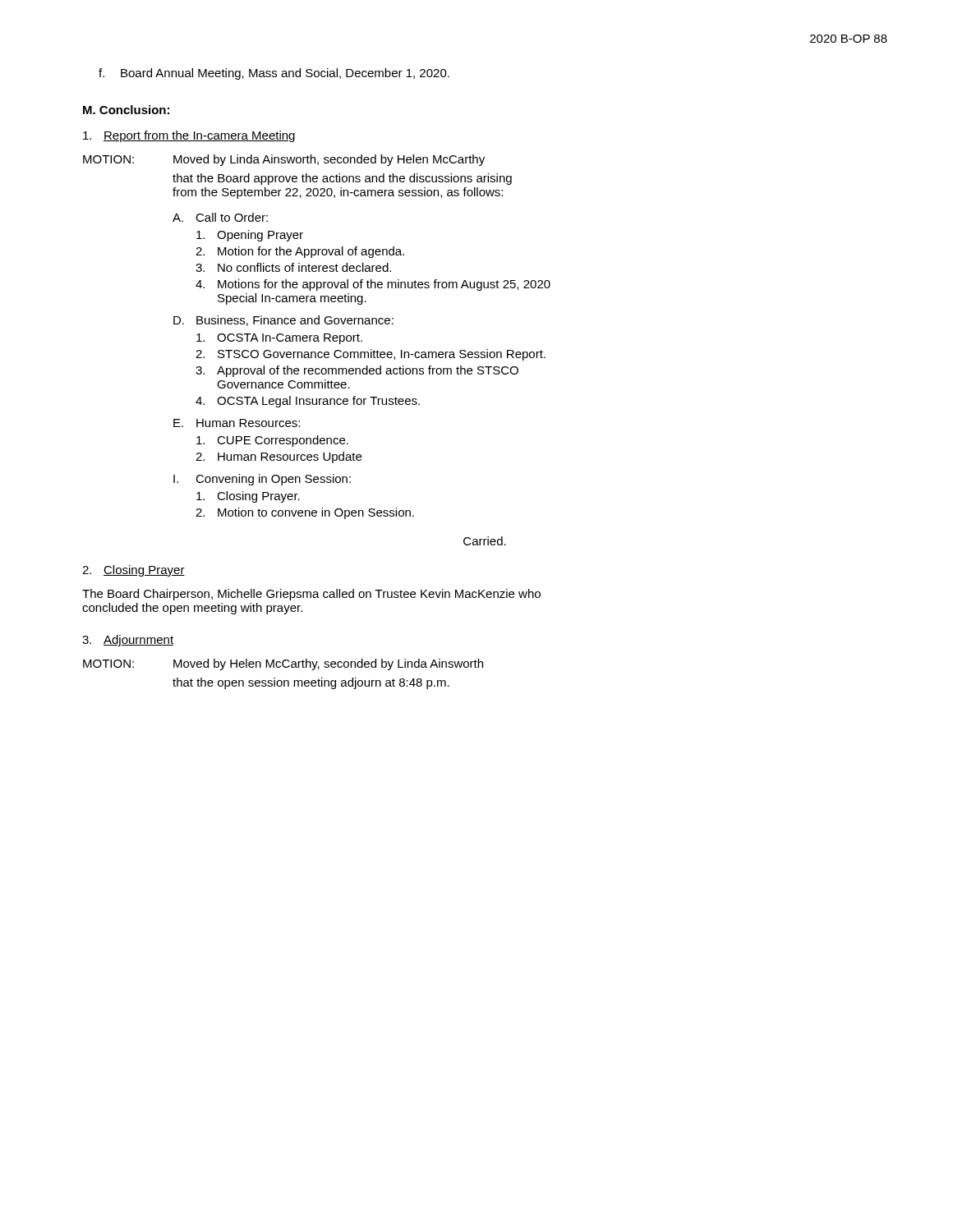This screenshot has height=1232, width=953.
Task: Click where it says "2. Closing Prayer"
Action: [x=133, y=570]
